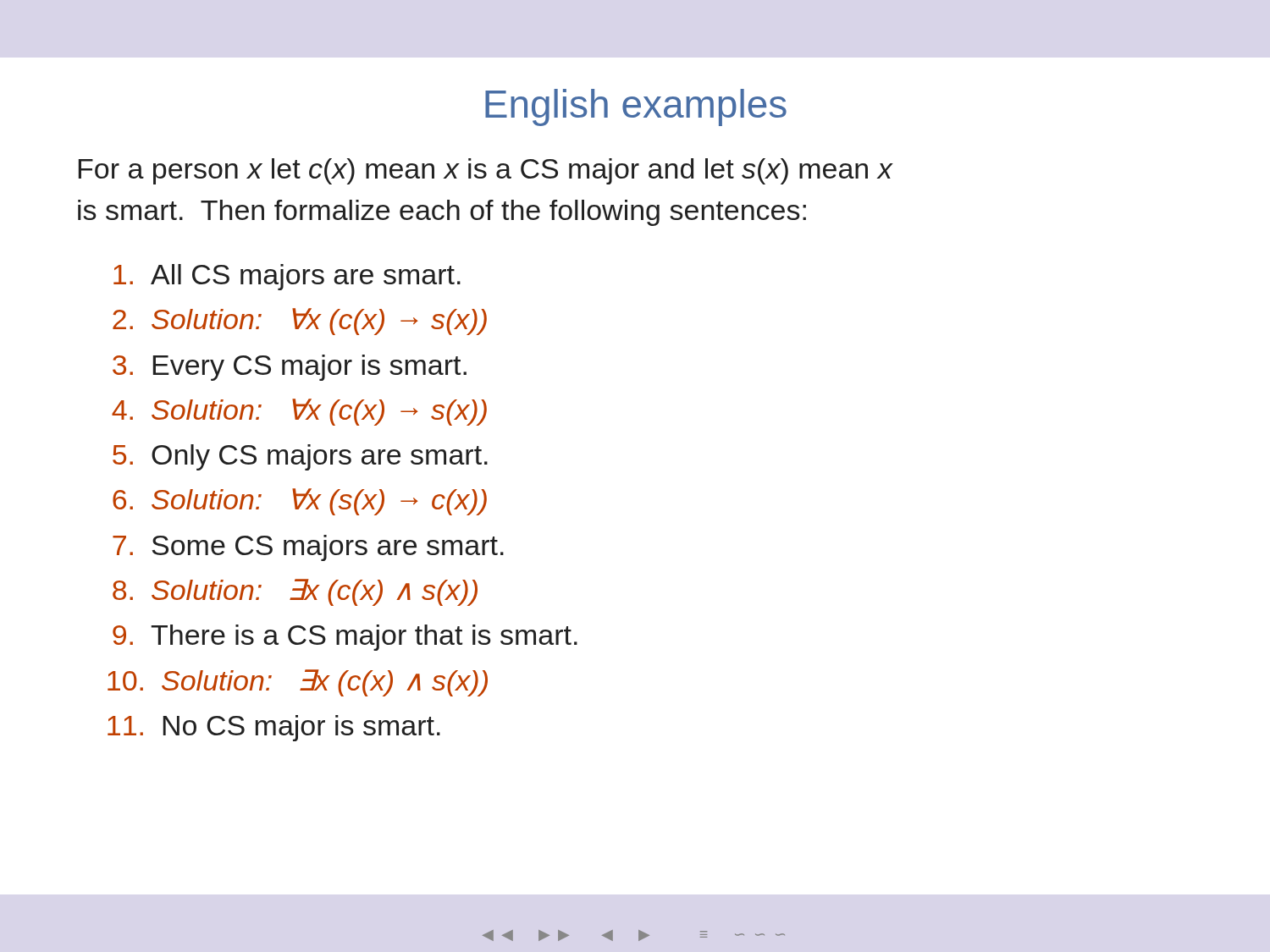1270x952 pixels.
Task: Where is the passage that starts "5. Only CS"?
Action: [283, 455]
